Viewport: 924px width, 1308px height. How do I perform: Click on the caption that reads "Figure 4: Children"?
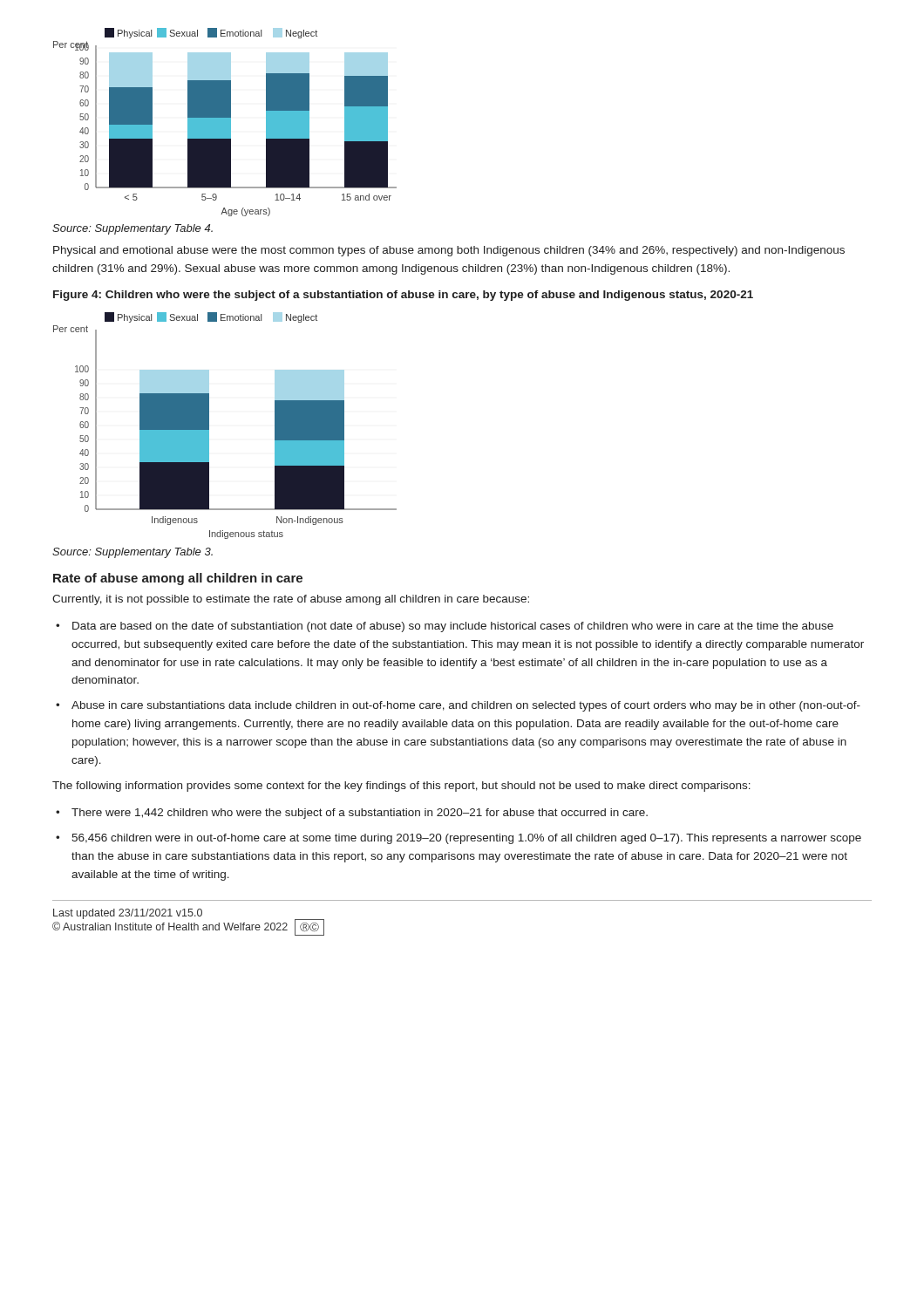(403, 294)
